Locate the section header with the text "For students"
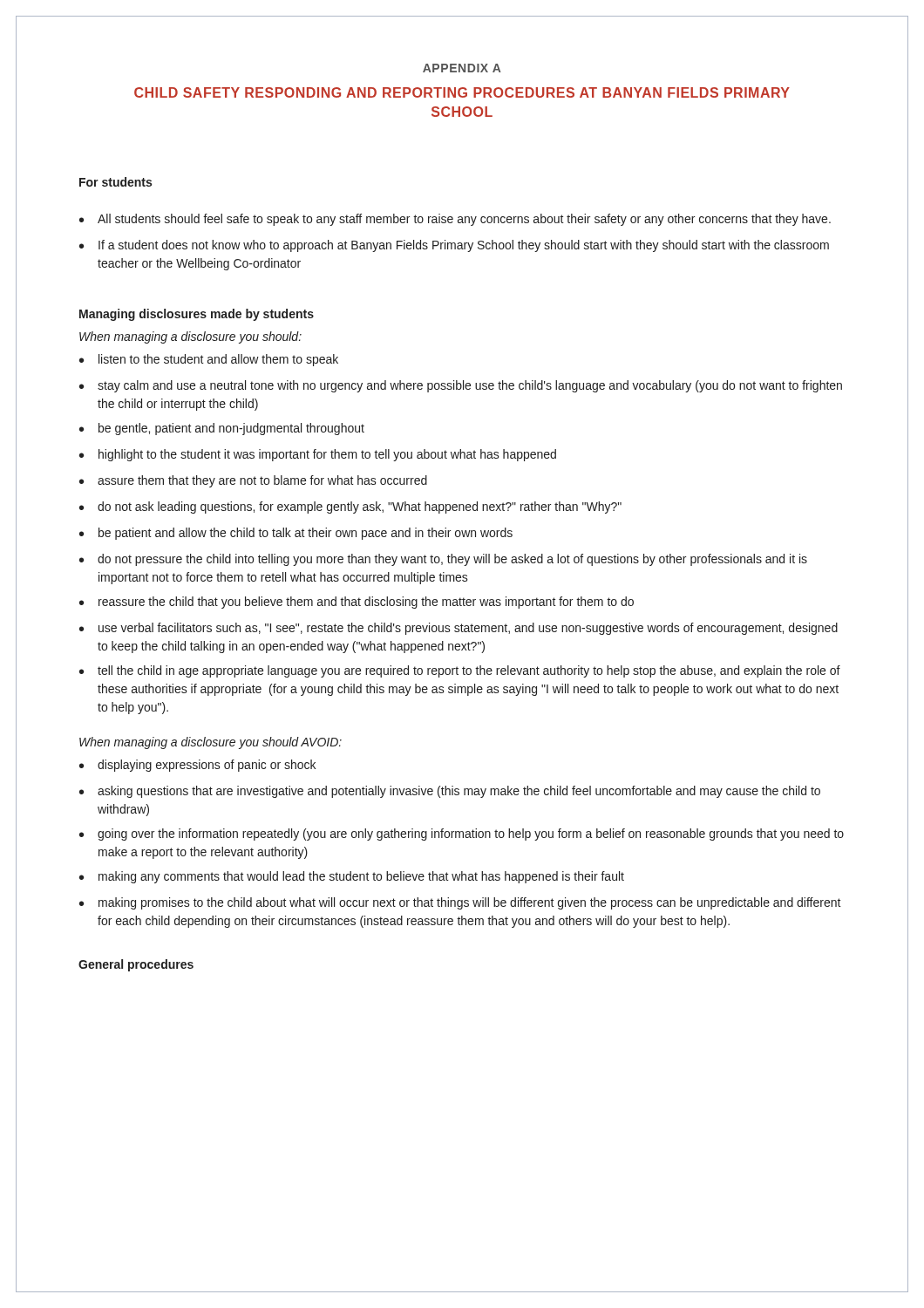The width and height of the screenshot is (924, 1308). click(x=115, y=182)
